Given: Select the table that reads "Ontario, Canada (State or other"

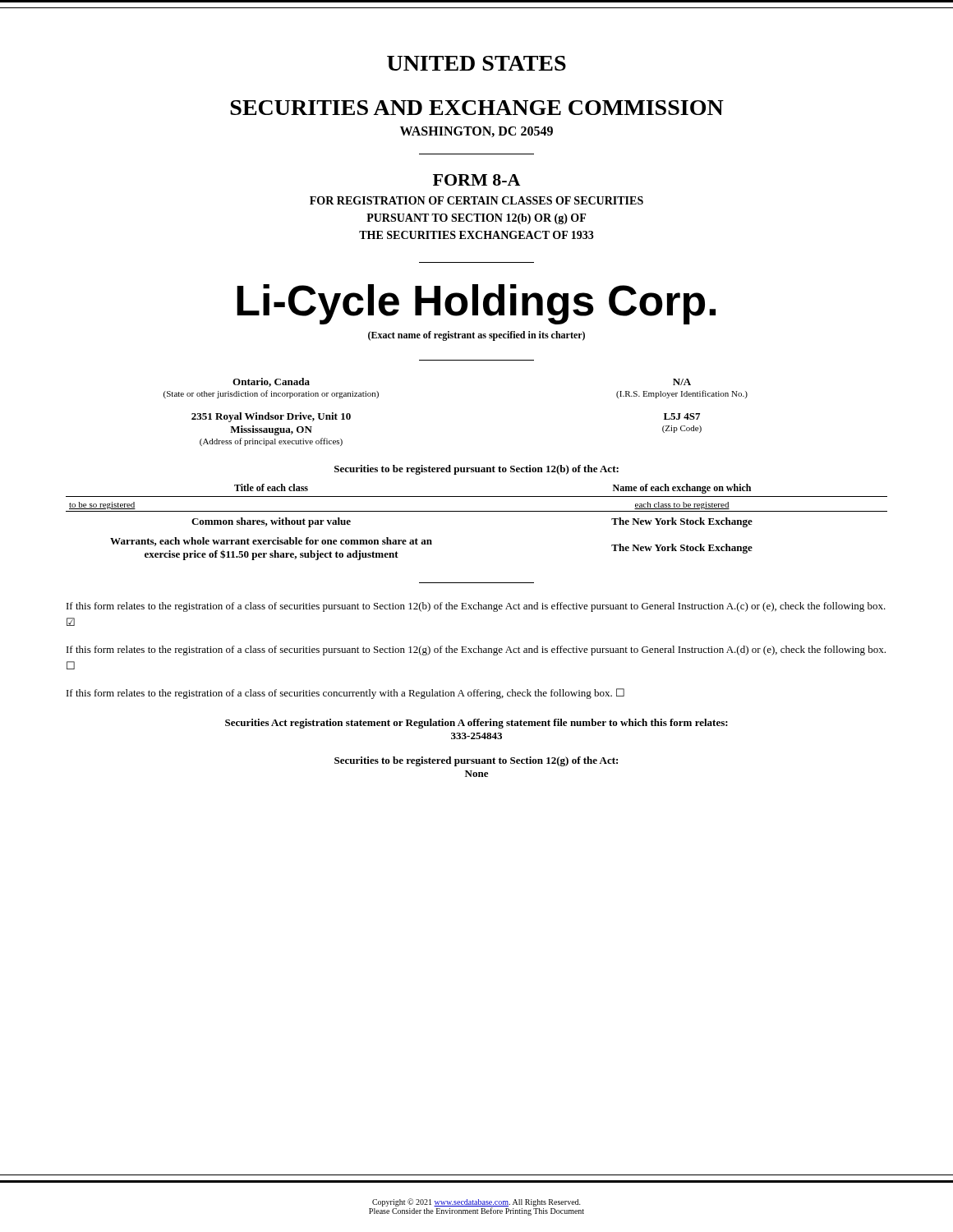Looking at the screenshot, I should pyautogui.click(x=476, y=387).
